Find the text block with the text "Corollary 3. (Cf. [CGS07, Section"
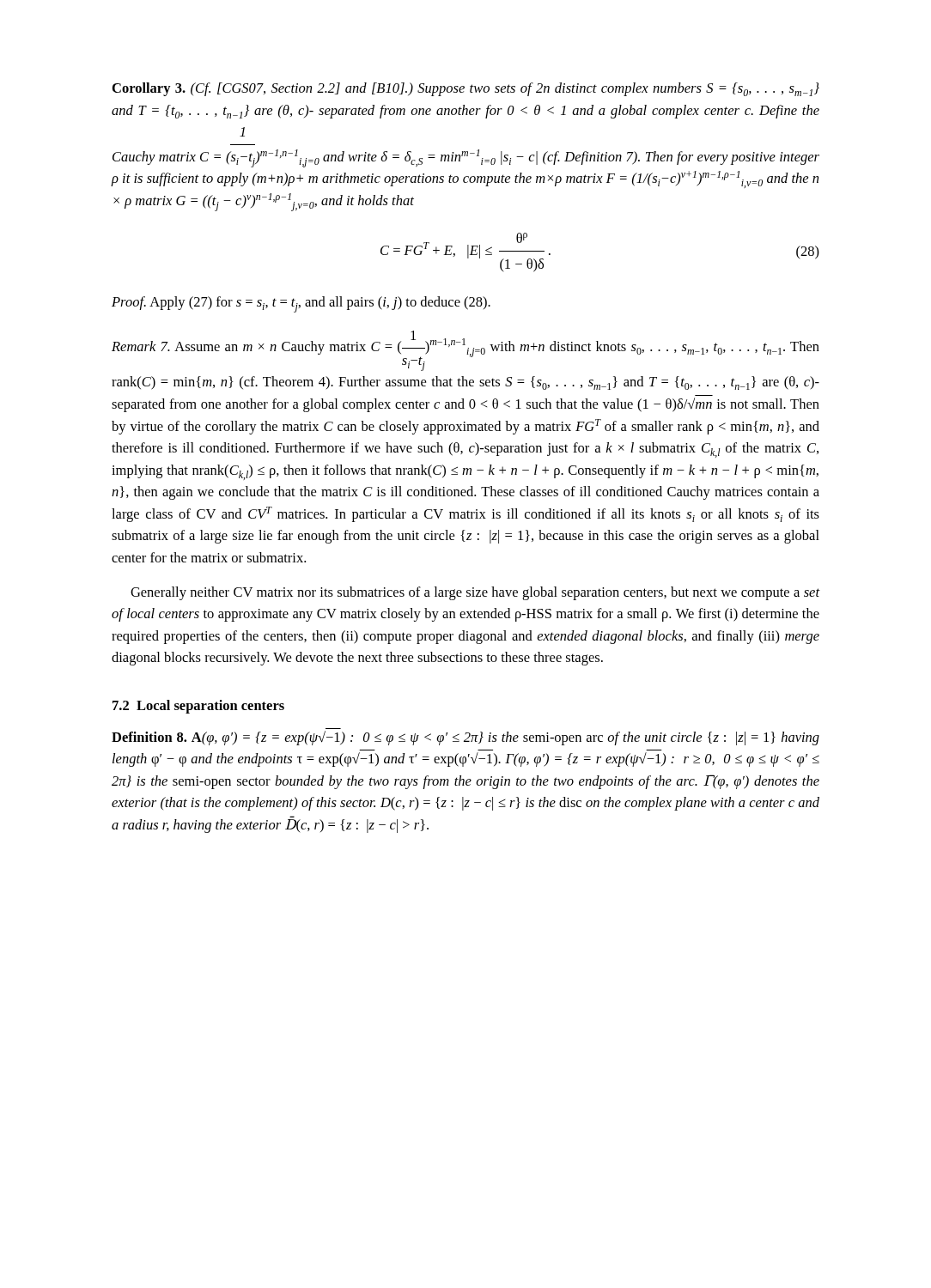Image resolution: width=931 pixels, height=1288 pixels. (x=466, y=146)
